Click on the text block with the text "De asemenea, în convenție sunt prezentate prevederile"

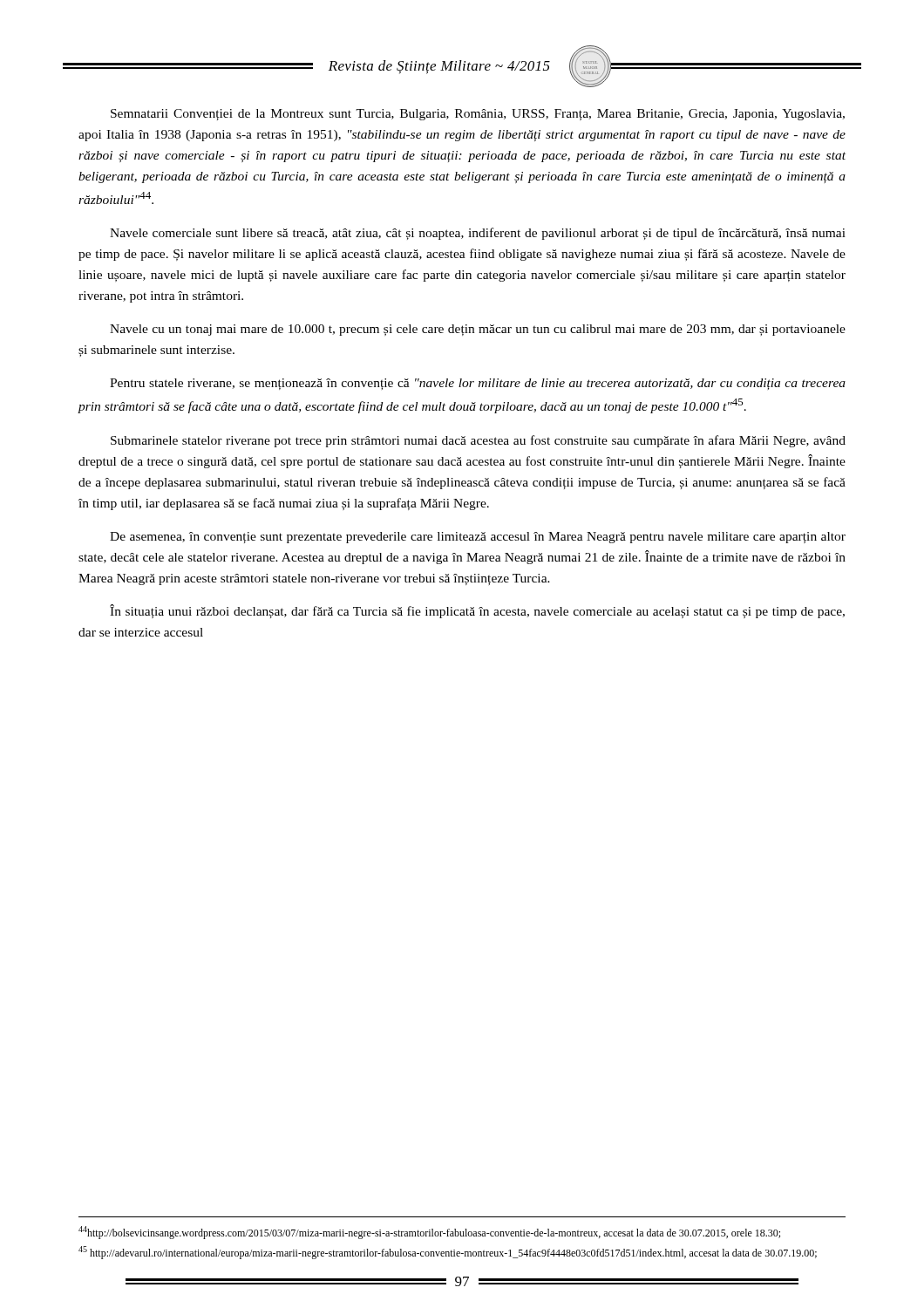coord(462,557)
